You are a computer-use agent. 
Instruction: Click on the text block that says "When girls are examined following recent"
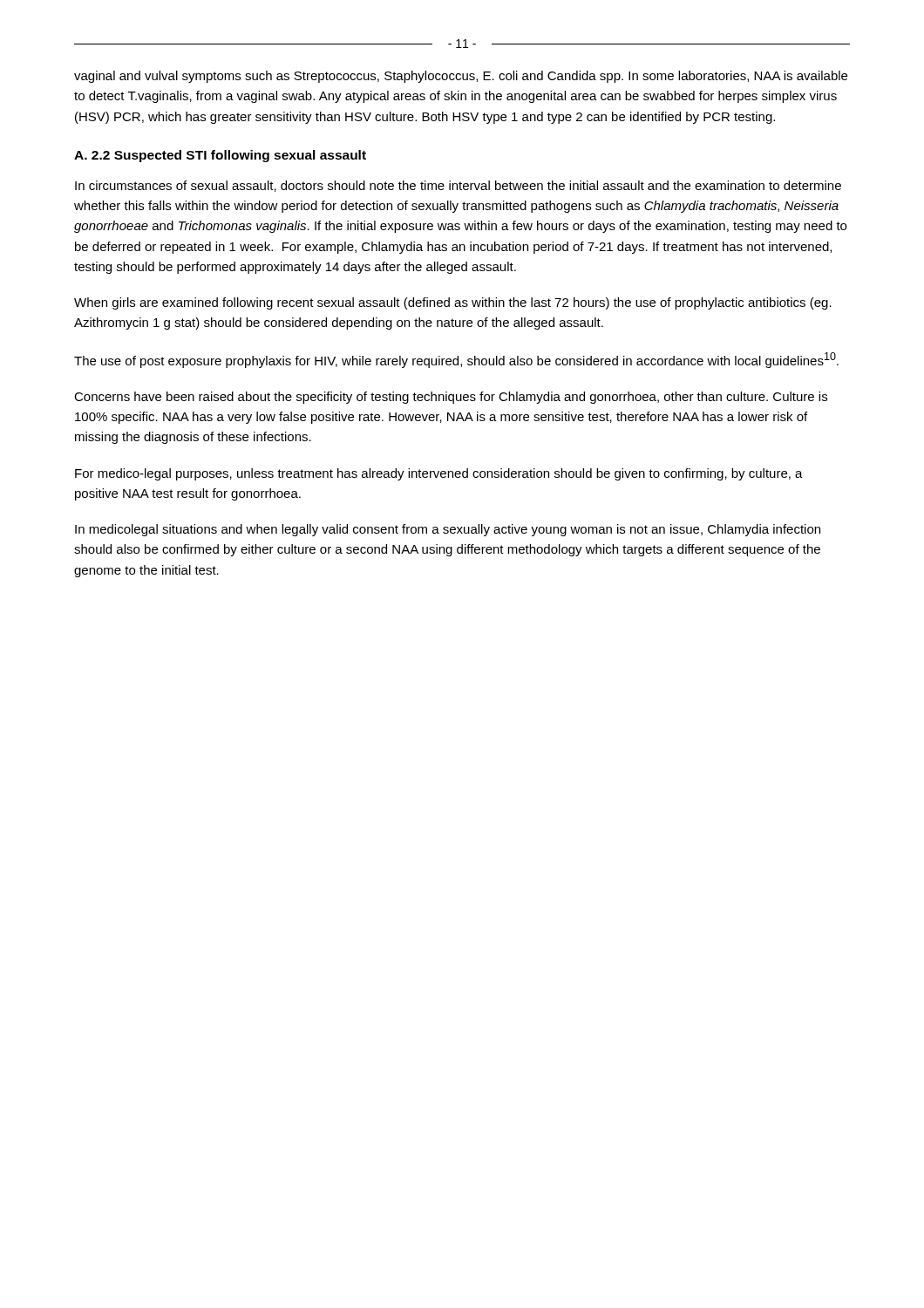tap(453, 312)
